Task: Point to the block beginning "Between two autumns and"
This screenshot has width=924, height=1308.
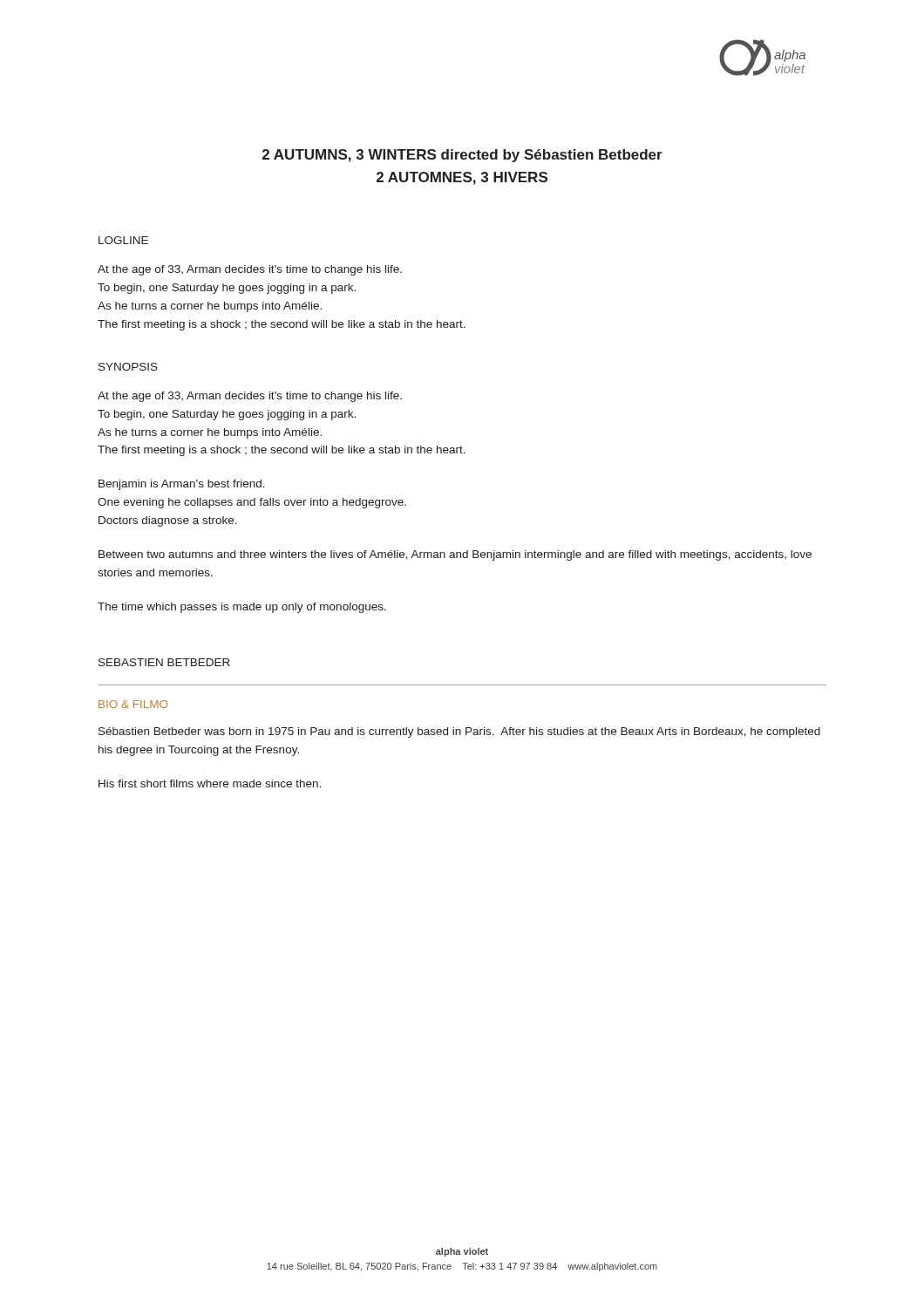Action: click(455, 563)
